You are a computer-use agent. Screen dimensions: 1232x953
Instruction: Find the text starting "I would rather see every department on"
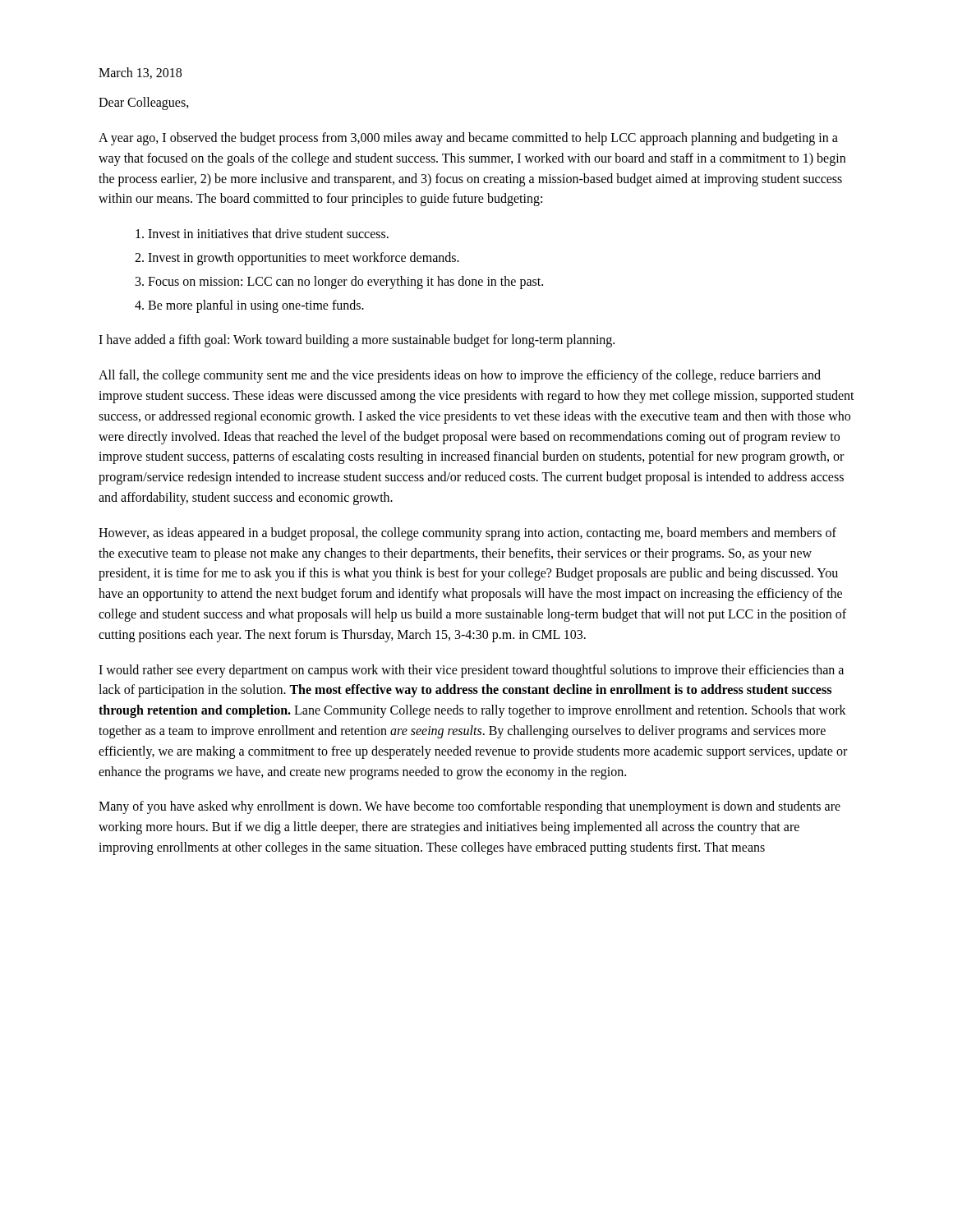click(x=473, y=720)
